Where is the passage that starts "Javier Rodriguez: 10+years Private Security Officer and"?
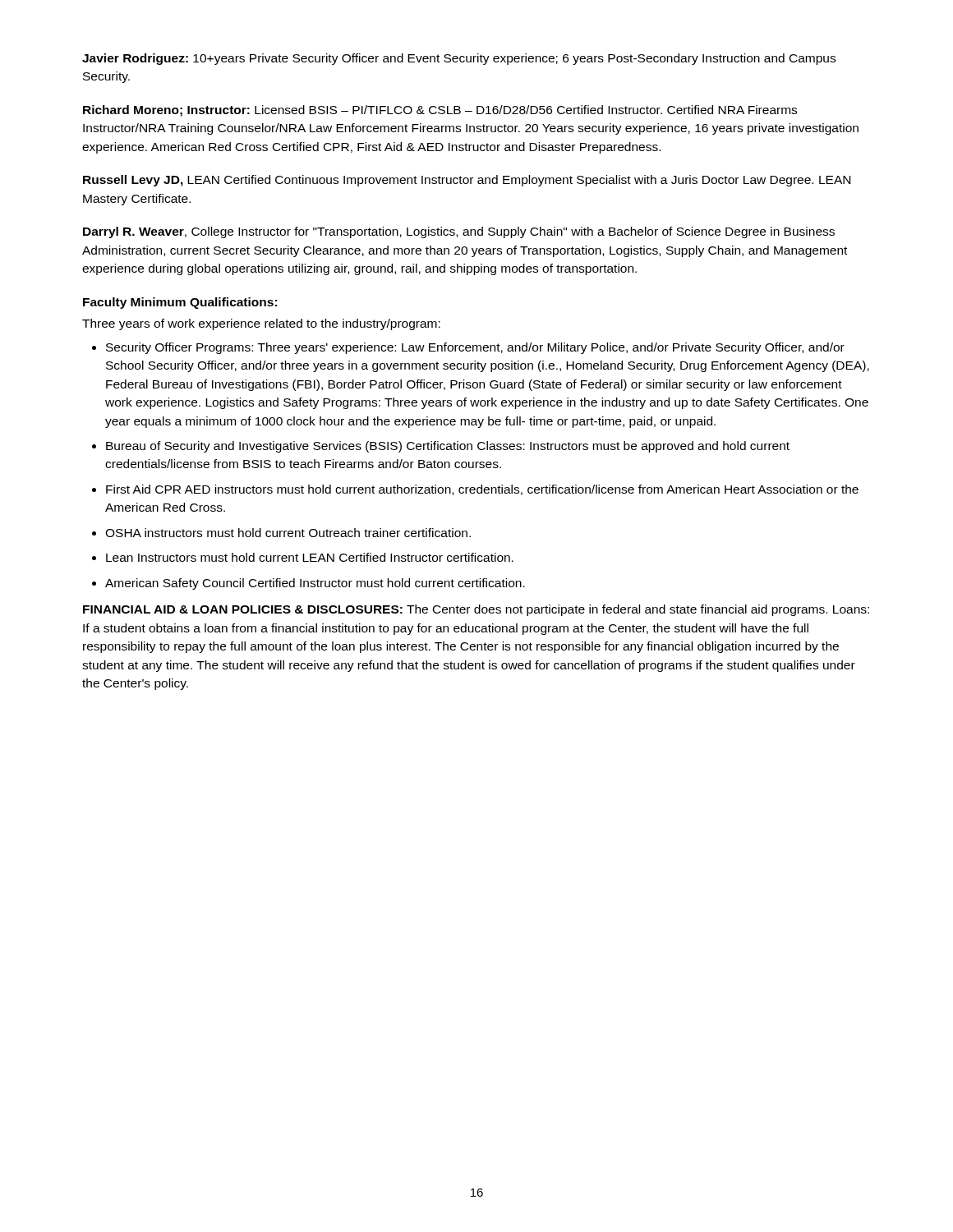The width and height of the screenshot is (953, 1232). [459, 67]
